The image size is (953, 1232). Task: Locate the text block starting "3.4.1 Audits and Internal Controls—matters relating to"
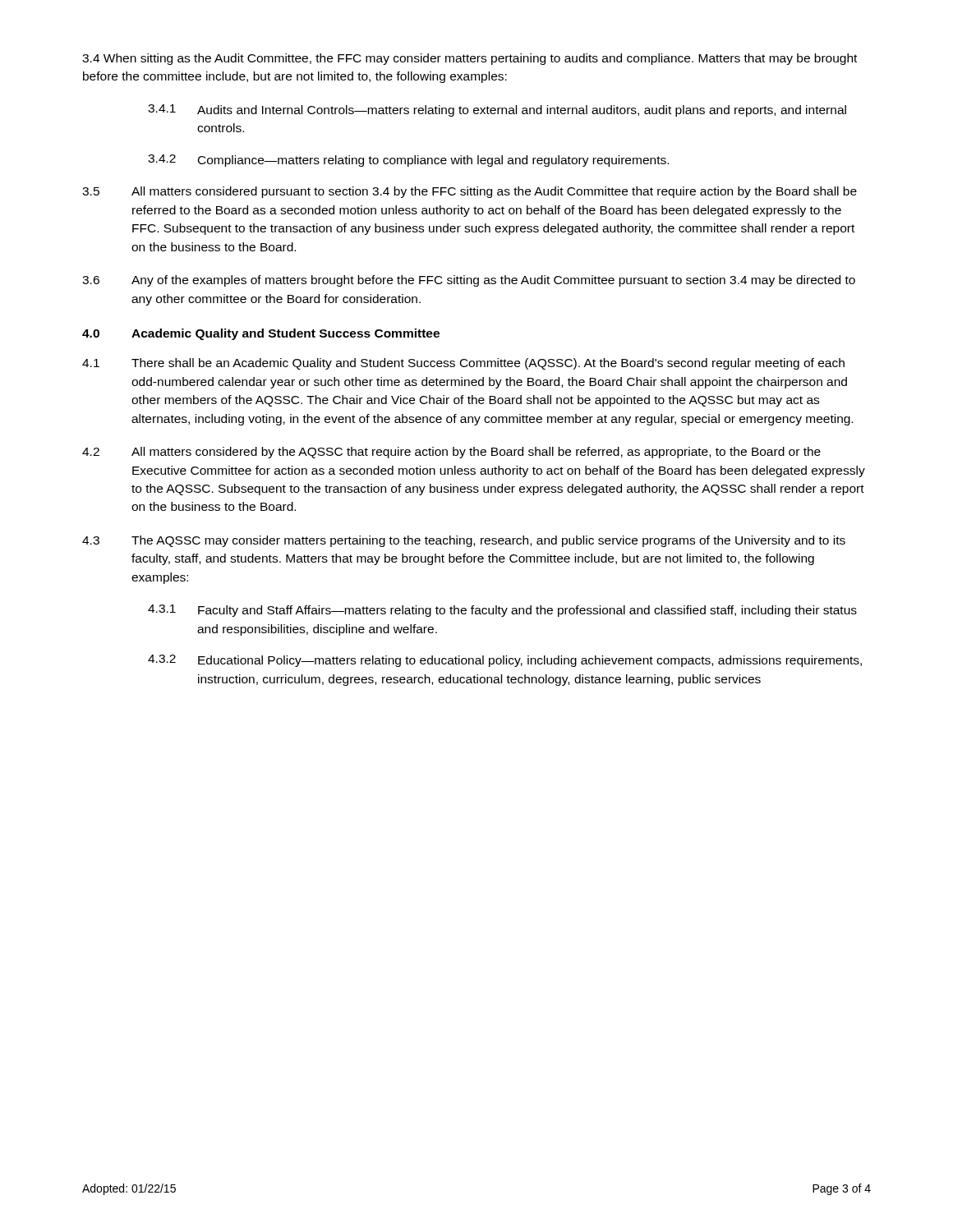509,119
